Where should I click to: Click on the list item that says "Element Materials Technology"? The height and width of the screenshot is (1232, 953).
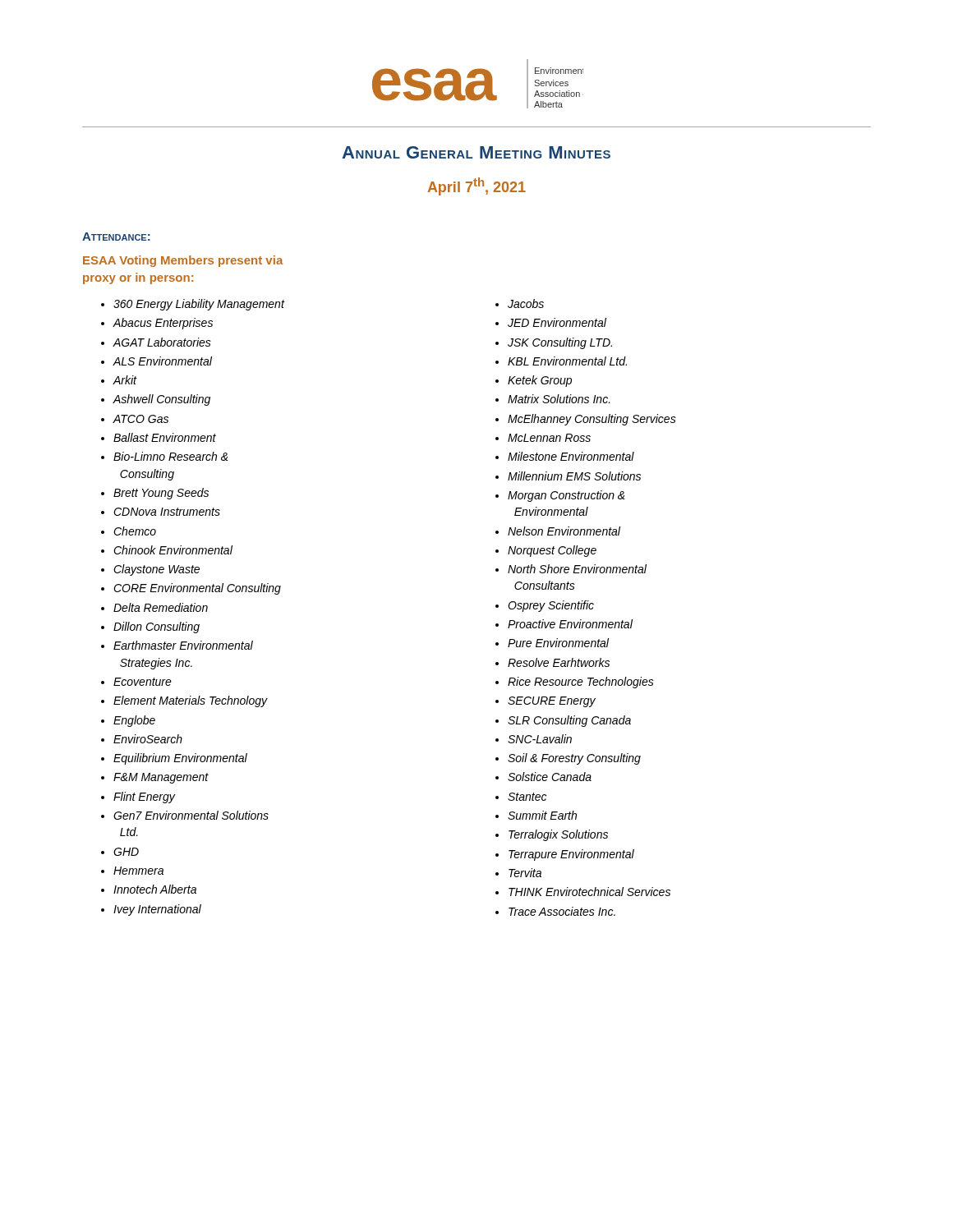tap(190, 701)
